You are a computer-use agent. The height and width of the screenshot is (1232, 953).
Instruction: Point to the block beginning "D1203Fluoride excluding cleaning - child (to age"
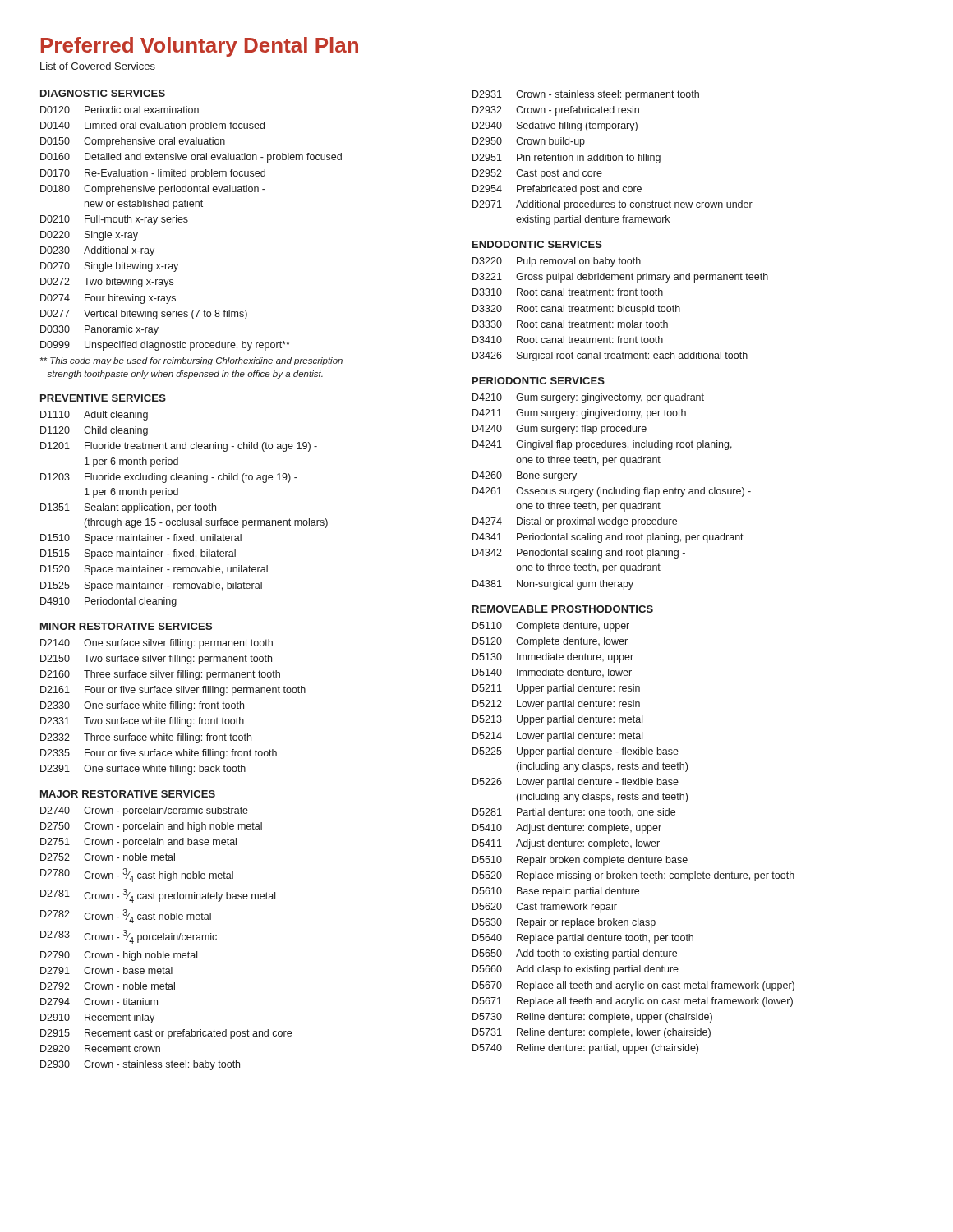click(x=241, y=484)
